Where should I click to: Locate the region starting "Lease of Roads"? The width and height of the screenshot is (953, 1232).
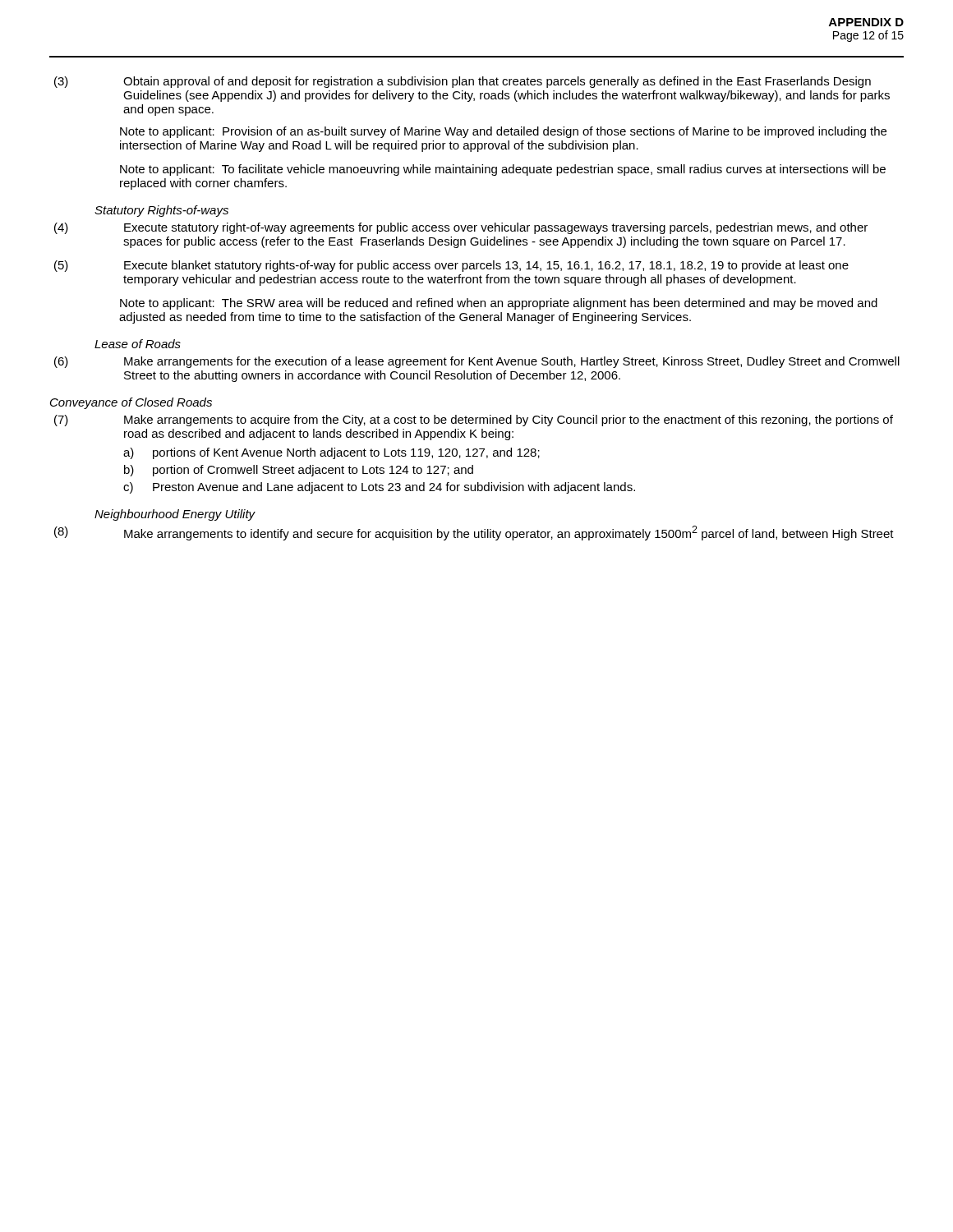click(x=138, y=344)
